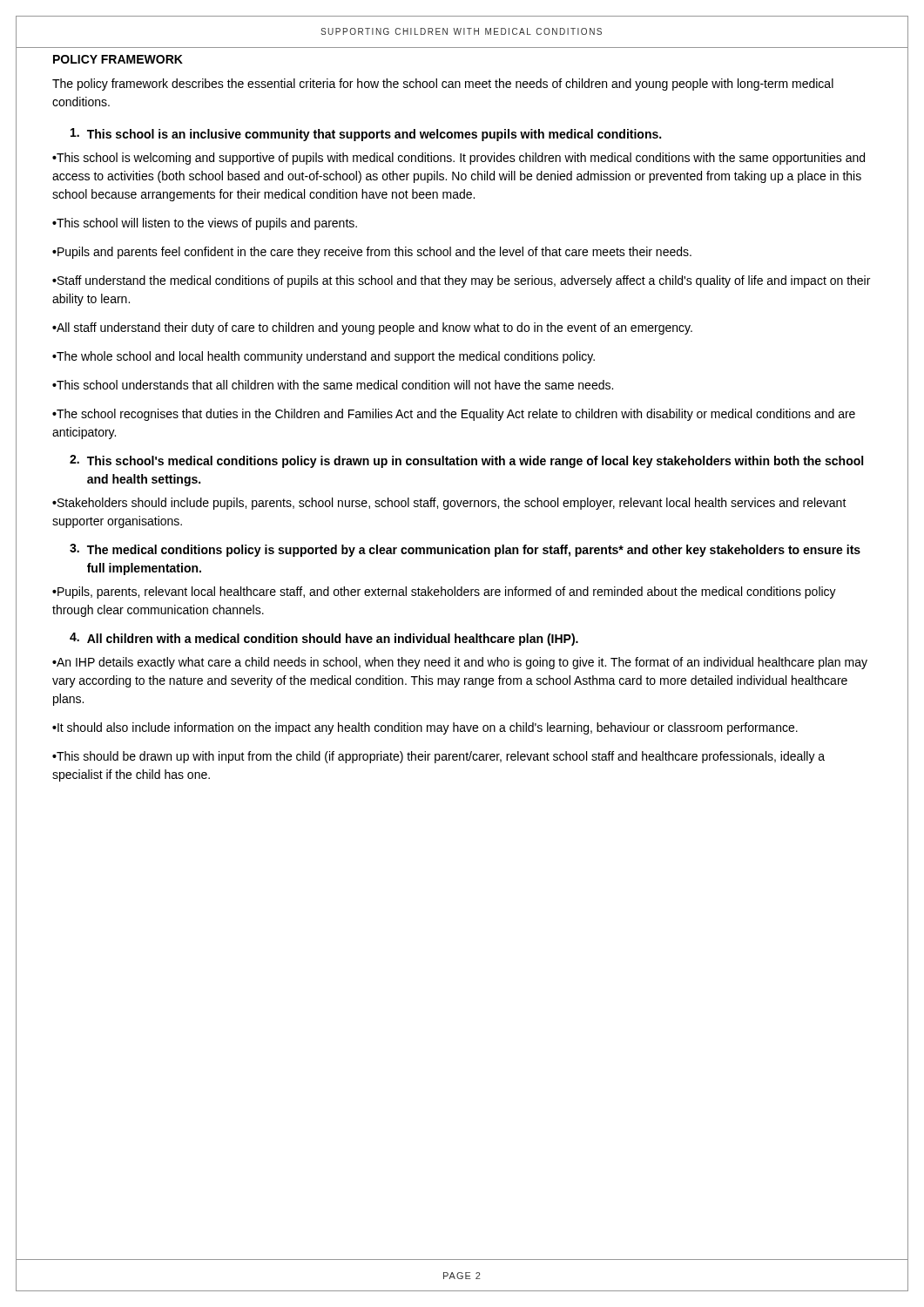Find the text block containing "The policy framework describes"

click(x=443, y=93)
